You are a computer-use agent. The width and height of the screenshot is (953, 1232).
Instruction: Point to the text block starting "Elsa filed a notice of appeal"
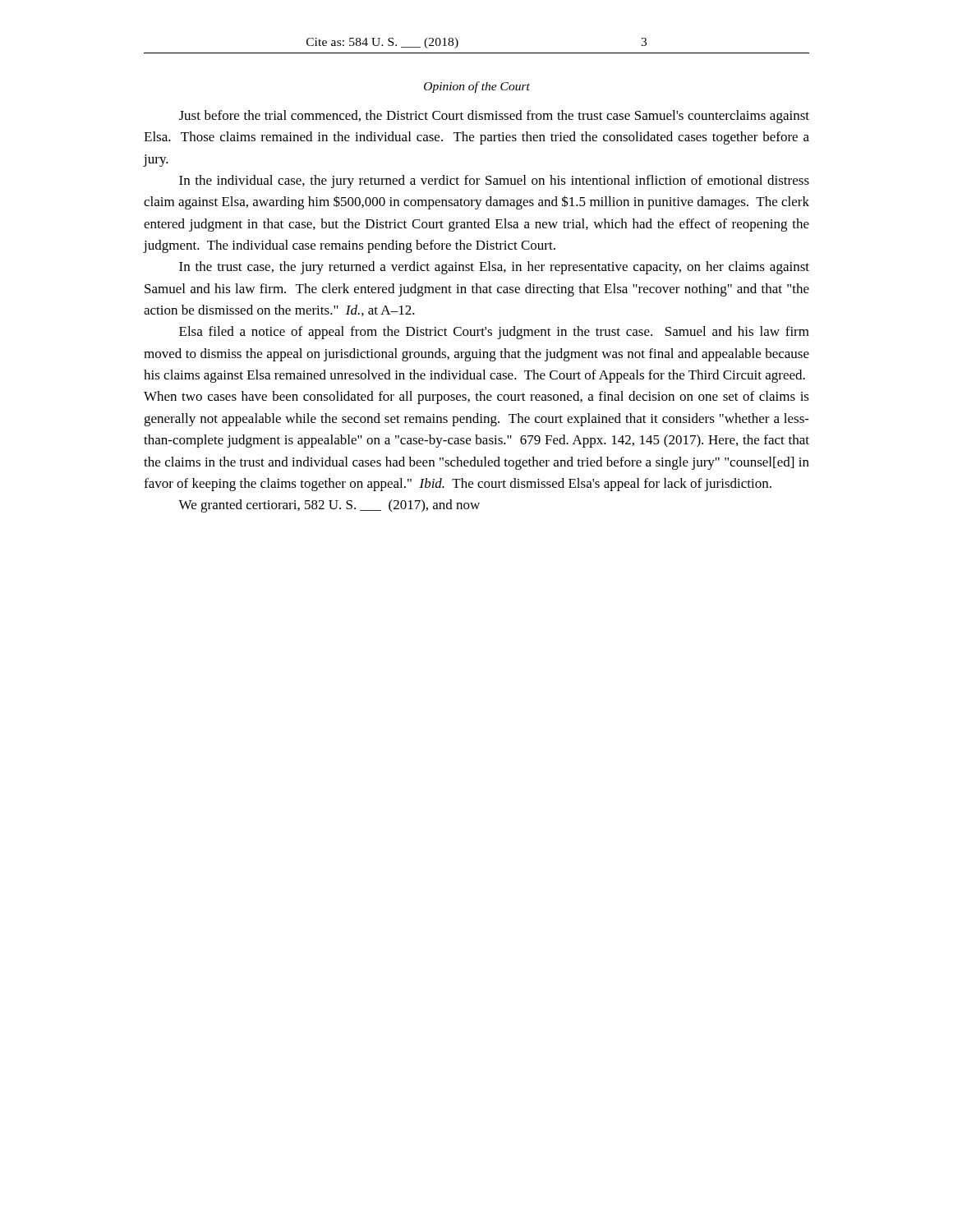click(x=476, y=408)
